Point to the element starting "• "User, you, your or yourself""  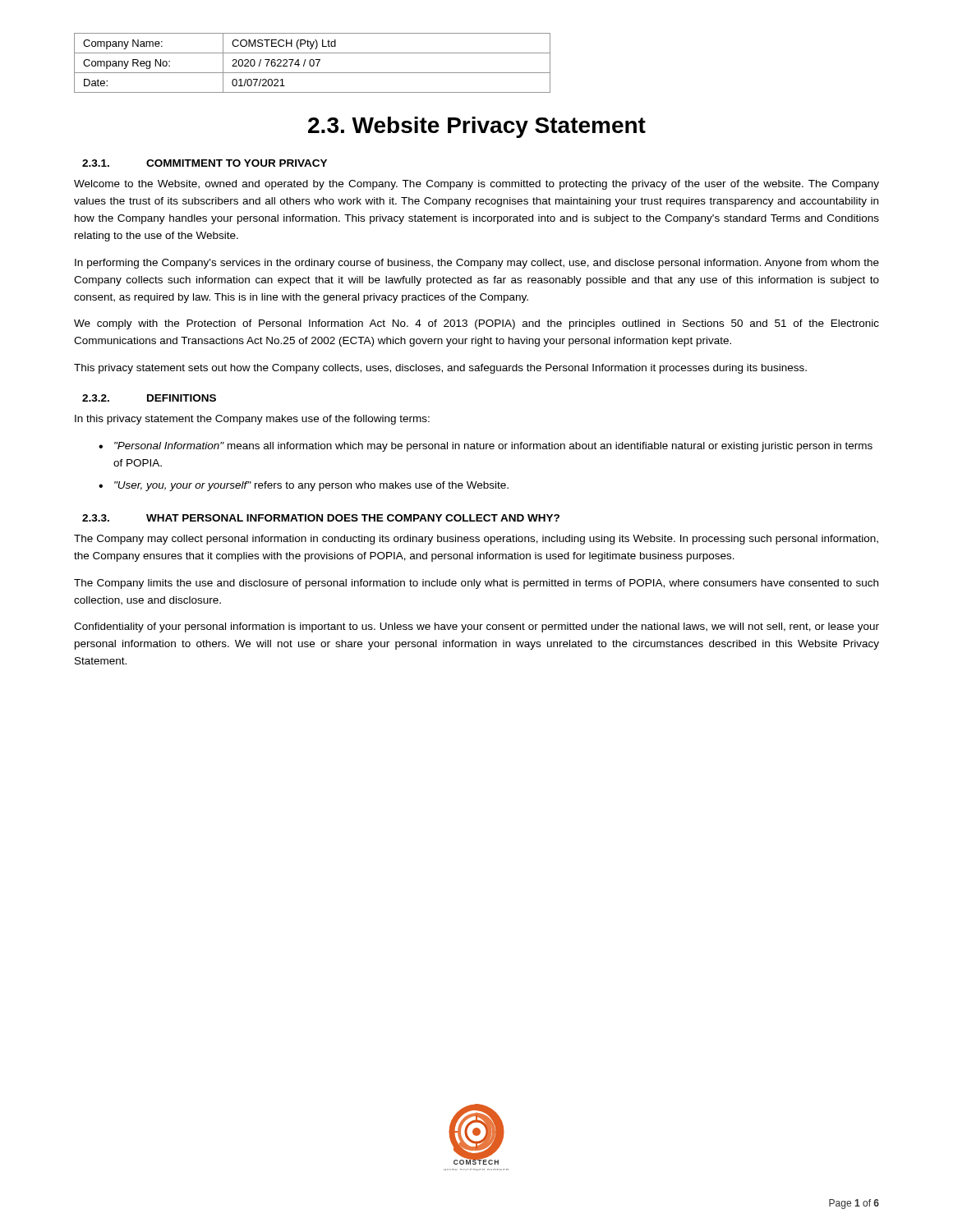[304, 487]
